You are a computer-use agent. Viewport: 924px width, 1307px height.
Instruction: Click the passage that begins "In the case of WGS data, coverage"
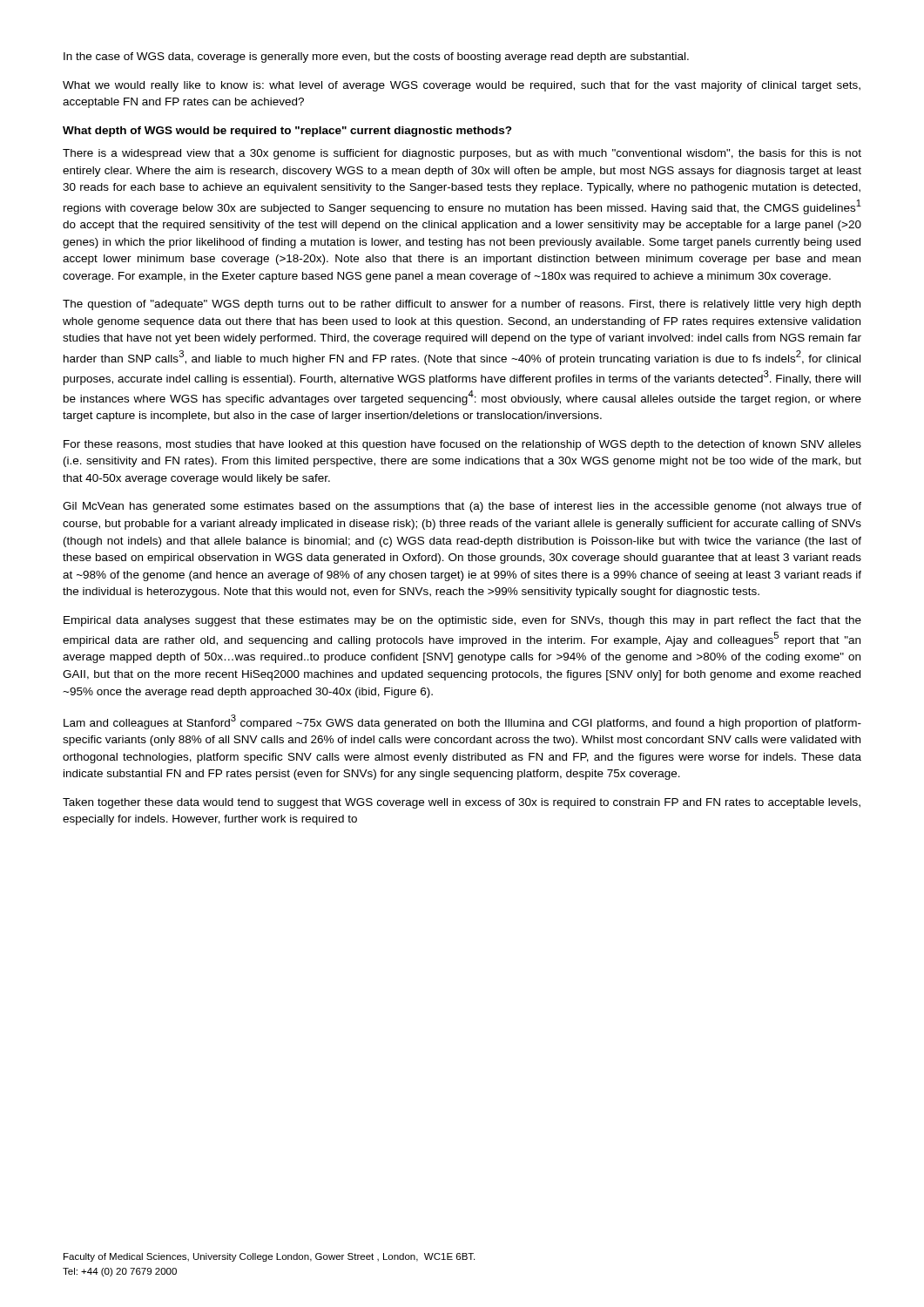click(x=462, y=56)
